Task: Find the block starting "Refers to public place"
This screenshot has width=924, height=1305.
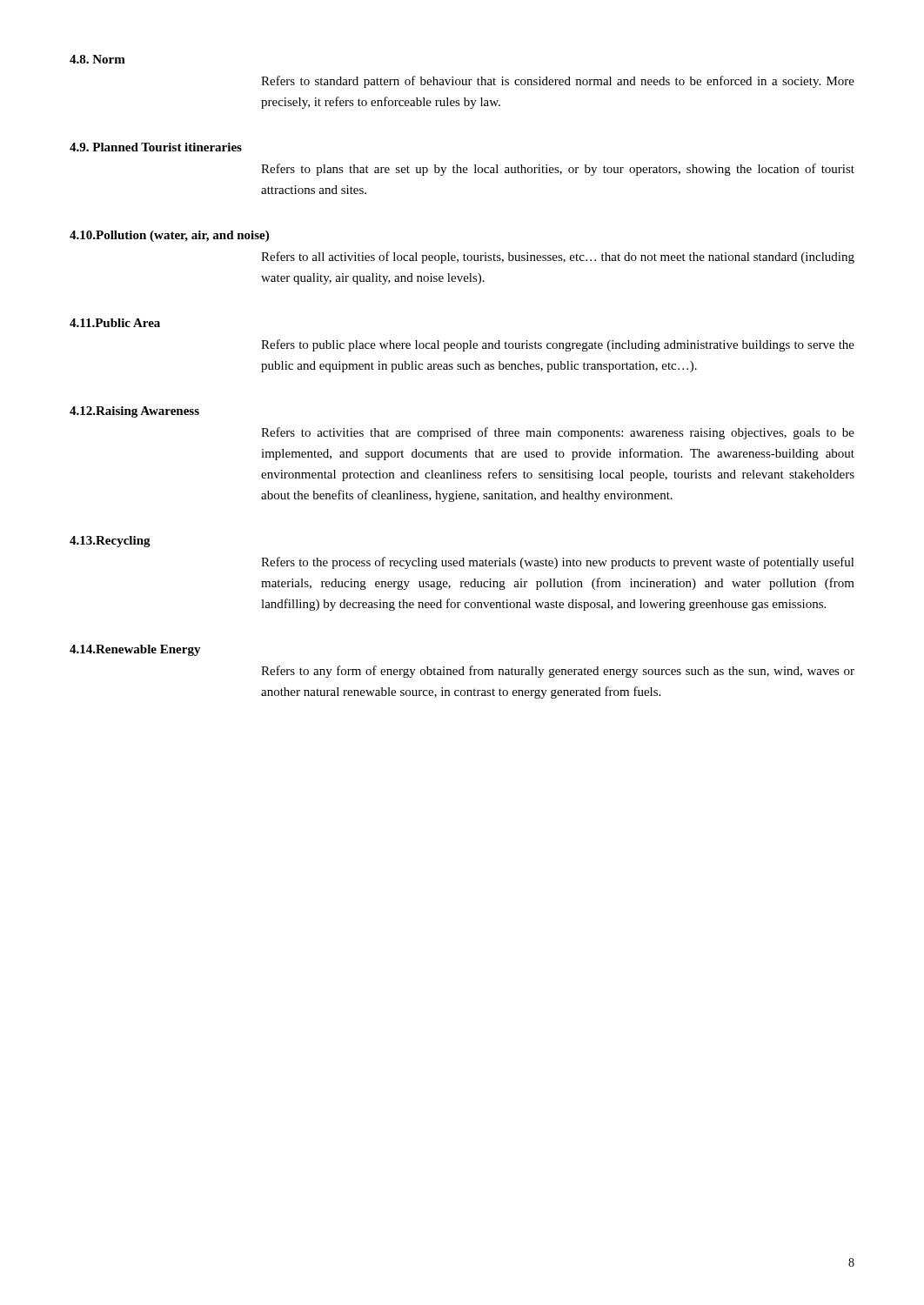Action: [x=558, y=355]
